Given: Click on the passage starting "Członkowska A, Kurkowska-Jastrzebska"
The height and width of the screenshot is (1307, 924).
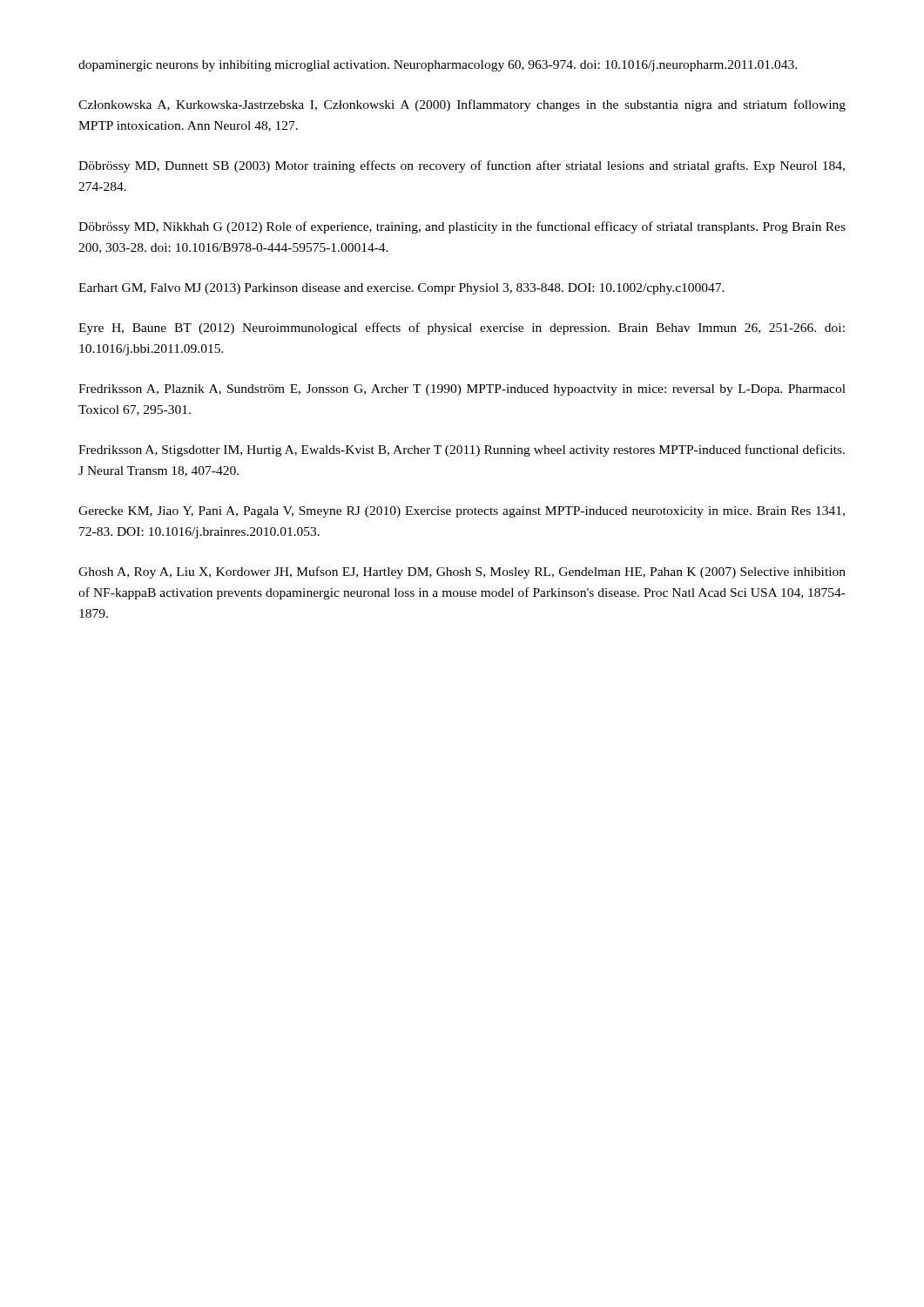Looking at the screenshot, I should [462, 115].
